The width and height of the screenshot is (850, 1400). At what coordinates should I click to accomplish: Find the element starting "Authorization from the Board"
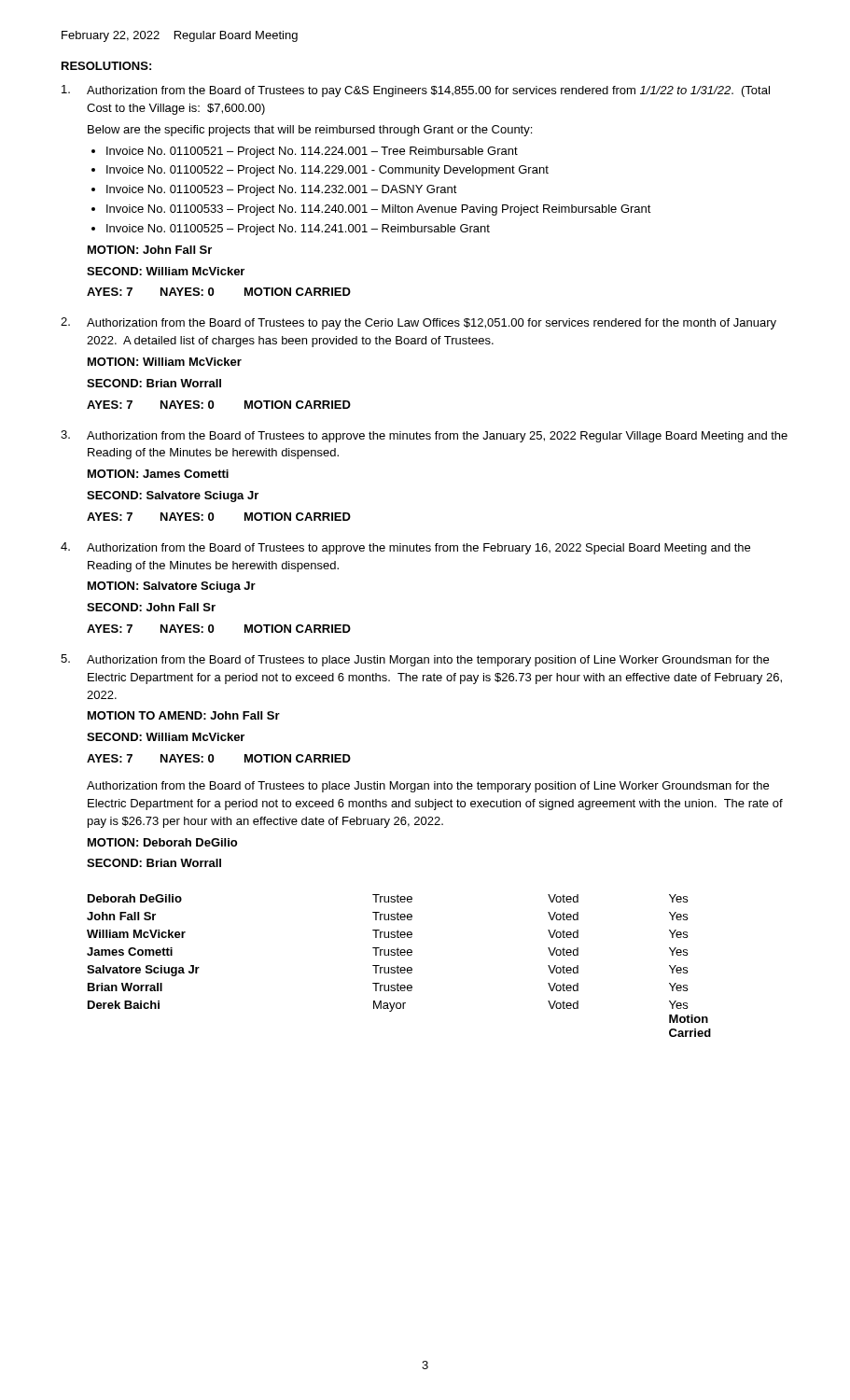425,192
